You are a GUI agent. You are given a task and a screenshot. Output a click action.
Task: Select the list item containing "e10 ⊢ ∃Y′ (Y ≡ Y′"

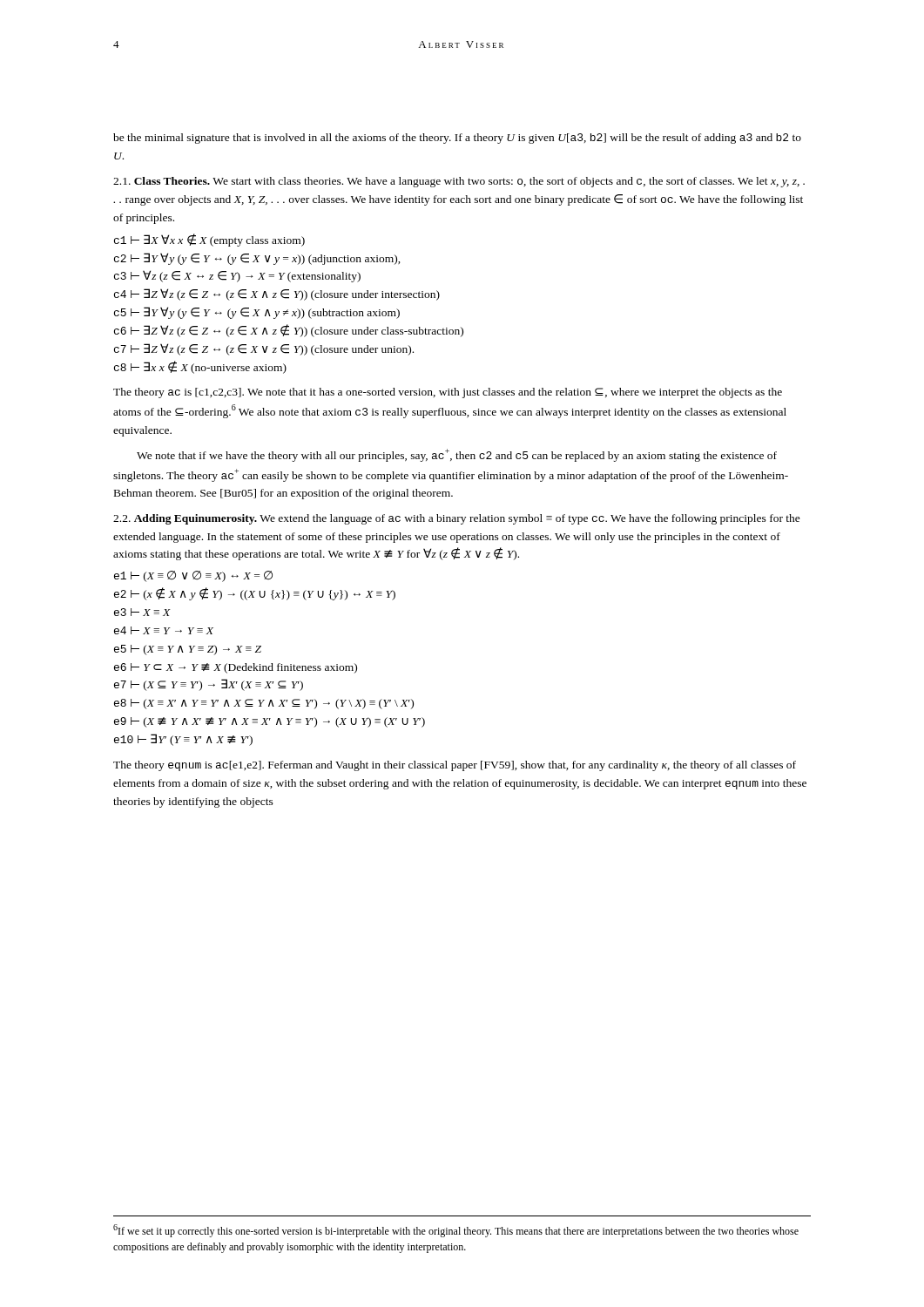pos(183,740)
